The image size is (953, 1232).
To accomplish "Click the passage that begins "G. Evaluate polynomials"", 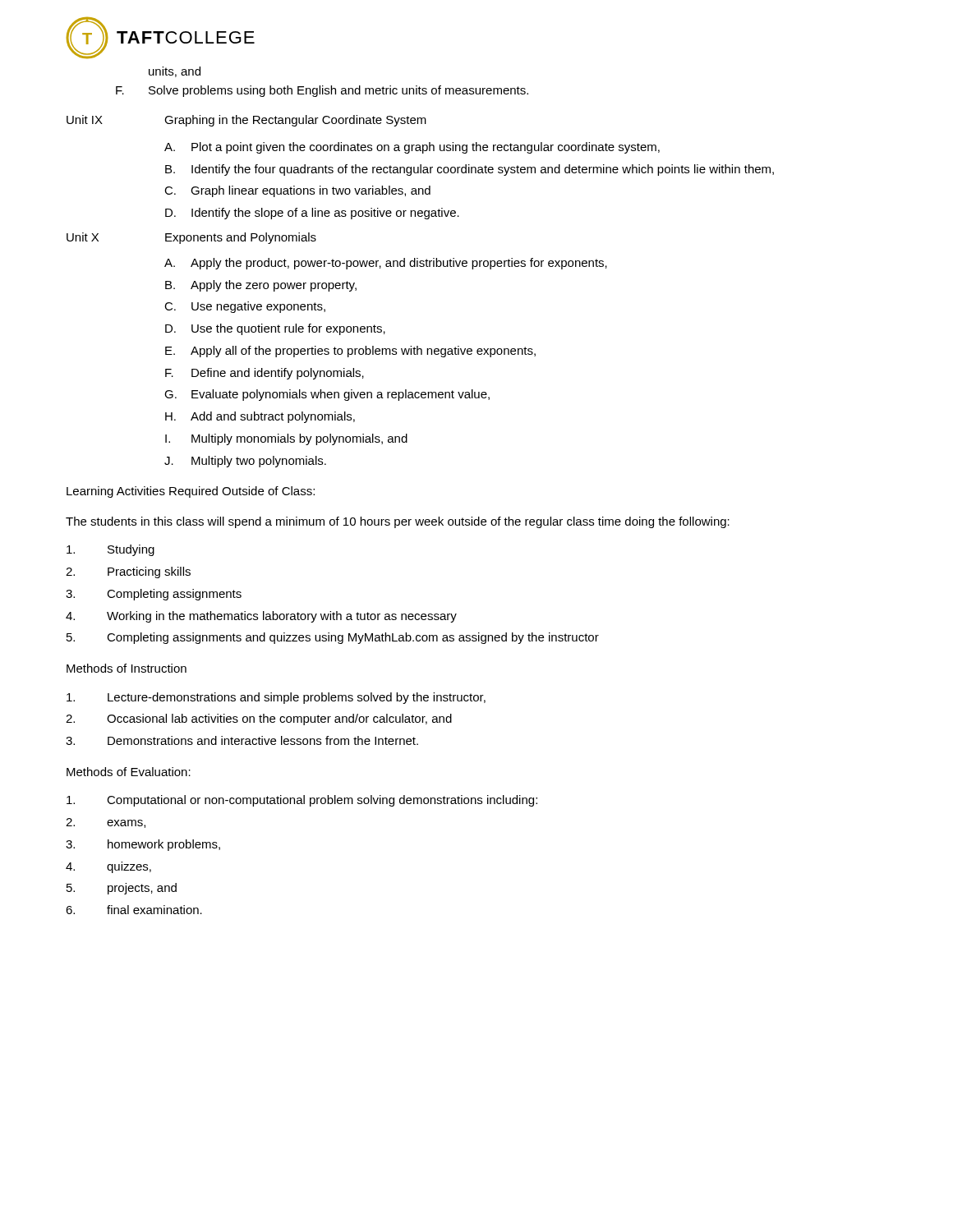I will click(327, 394).
